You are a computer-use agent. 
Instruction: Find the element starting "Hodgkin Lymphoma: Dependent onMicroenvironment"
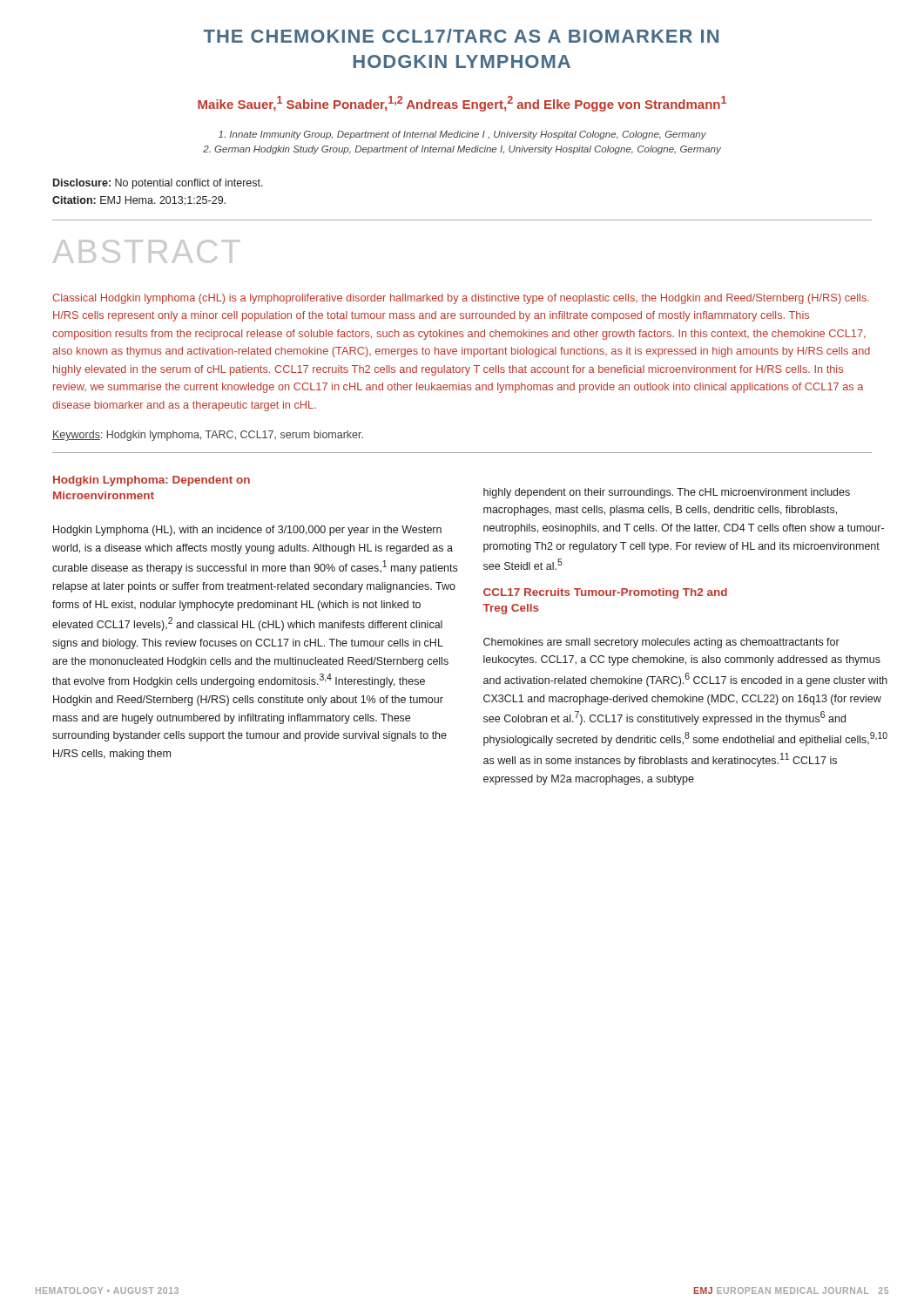(x=151, y=488)
